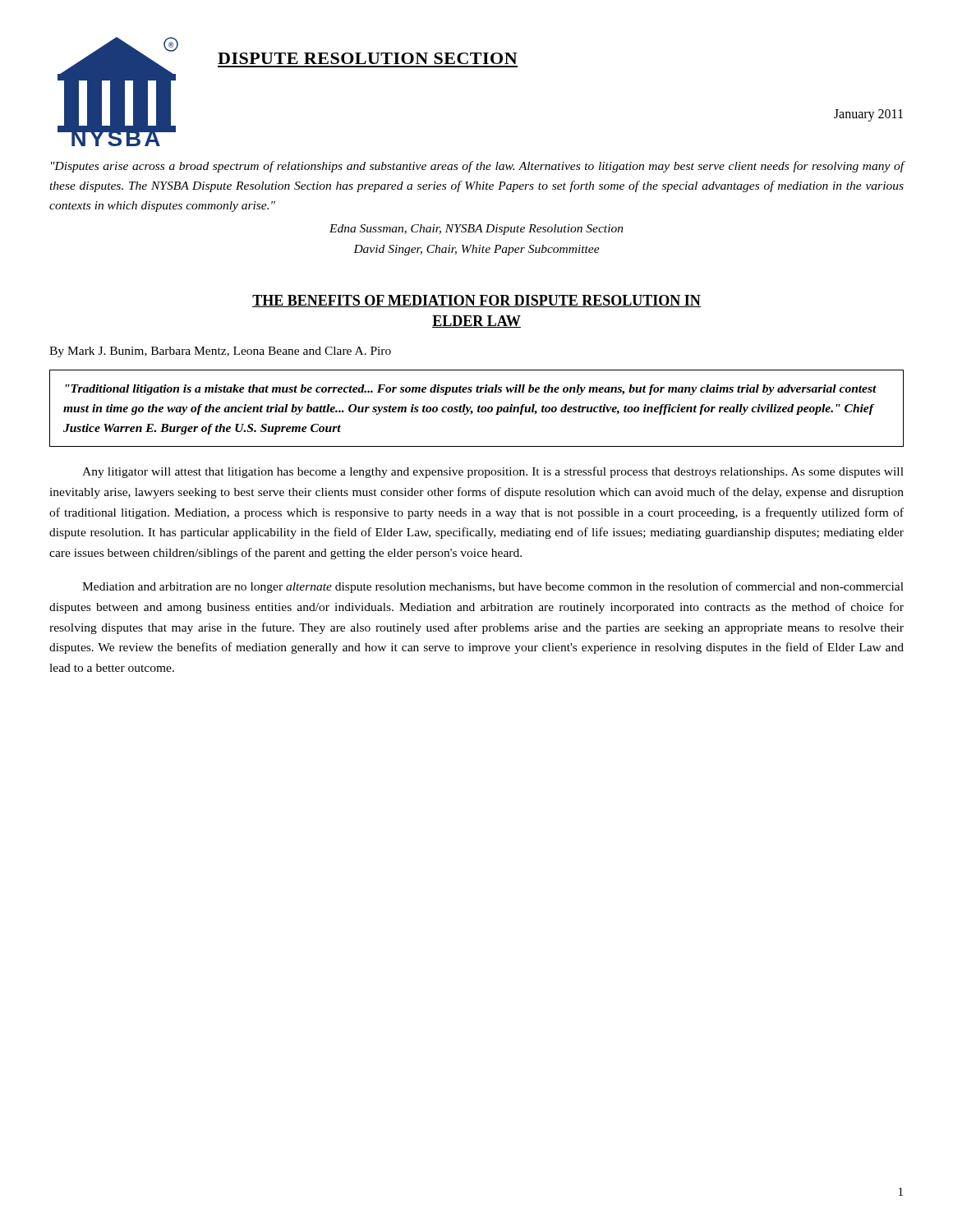Viewport: 953px width, 1232px height.
Task: Locate the text block that says ""Disputes arise across"
Action: tap(478, 167)
